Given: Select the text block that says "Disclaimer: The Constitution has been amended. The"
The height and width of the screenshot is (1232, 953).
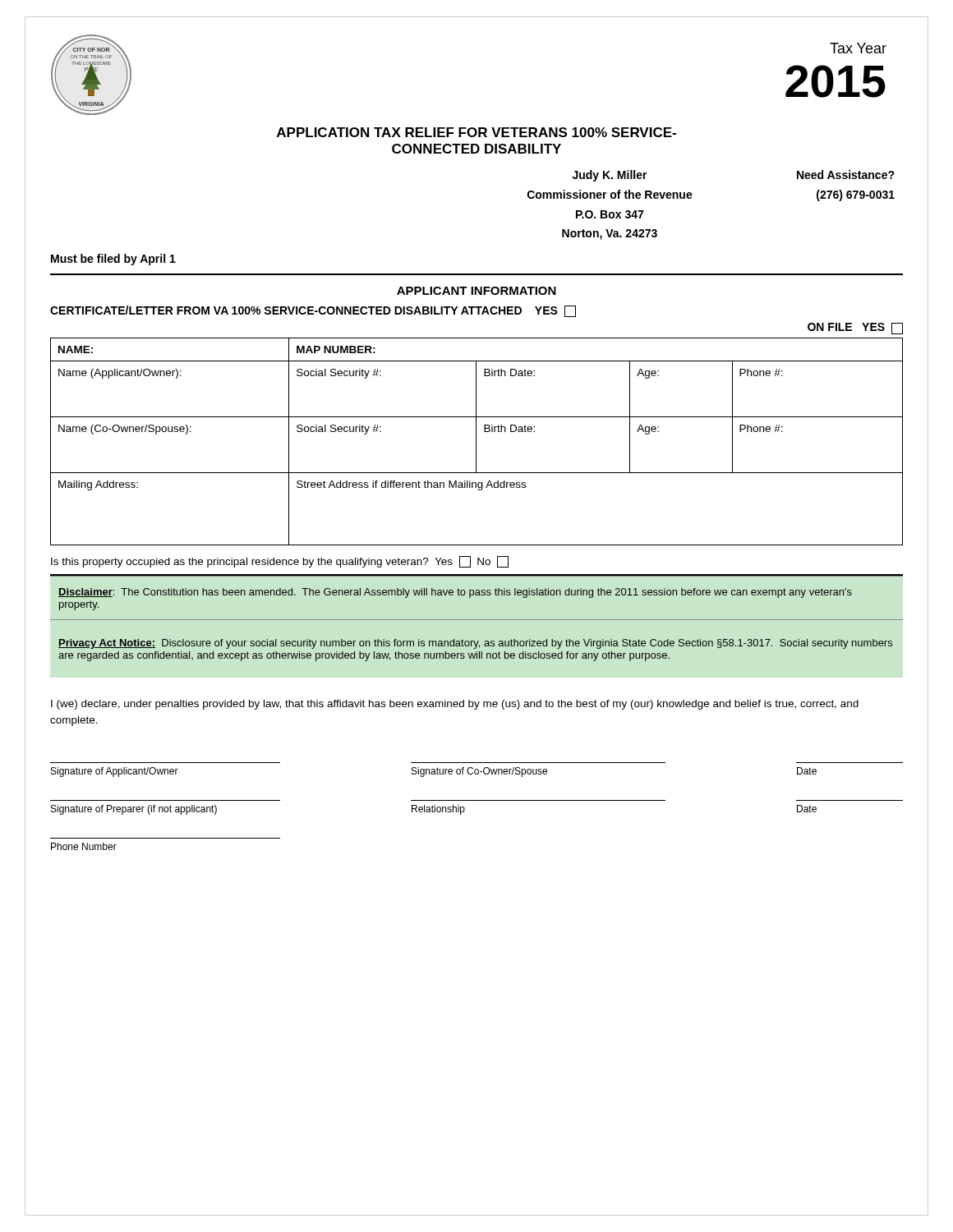Looking at the screenshot, I should (x=476, y=598).
